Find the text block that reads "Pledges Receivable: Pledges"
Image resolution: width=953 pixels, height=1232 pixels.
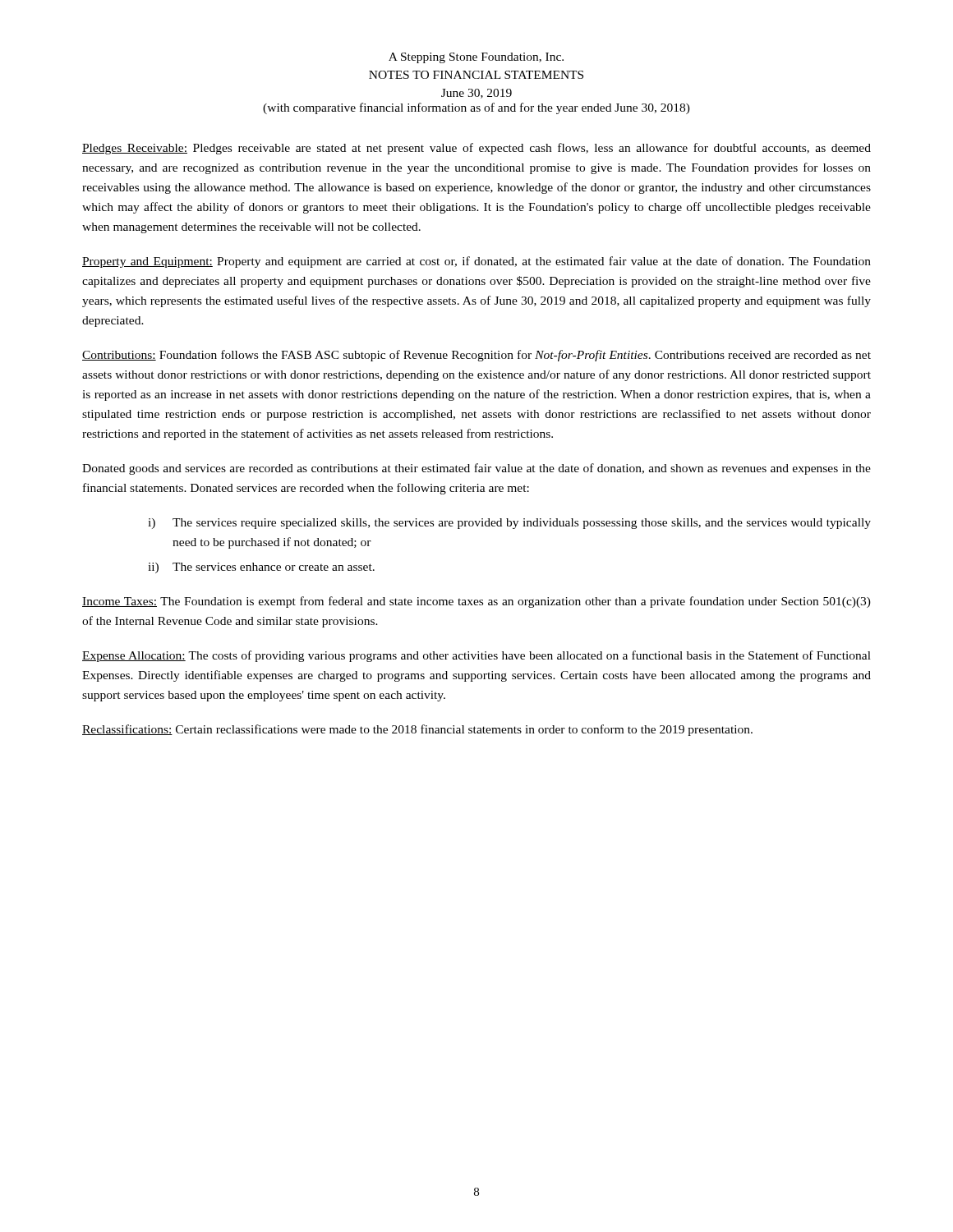[476, 187]
